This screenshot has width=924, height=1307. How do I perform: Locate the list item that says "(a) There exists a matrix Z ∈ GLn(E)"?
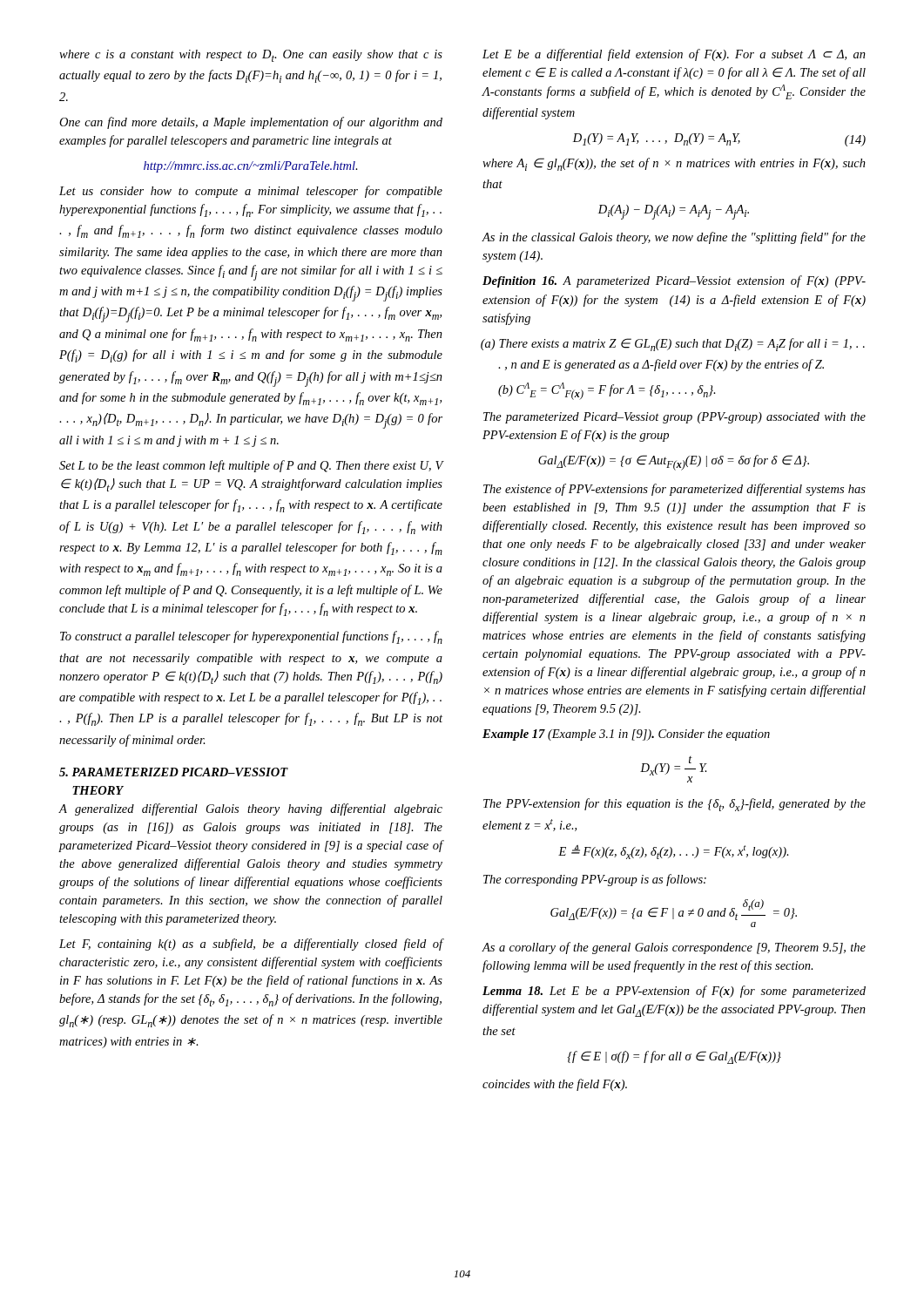[682, 354]
